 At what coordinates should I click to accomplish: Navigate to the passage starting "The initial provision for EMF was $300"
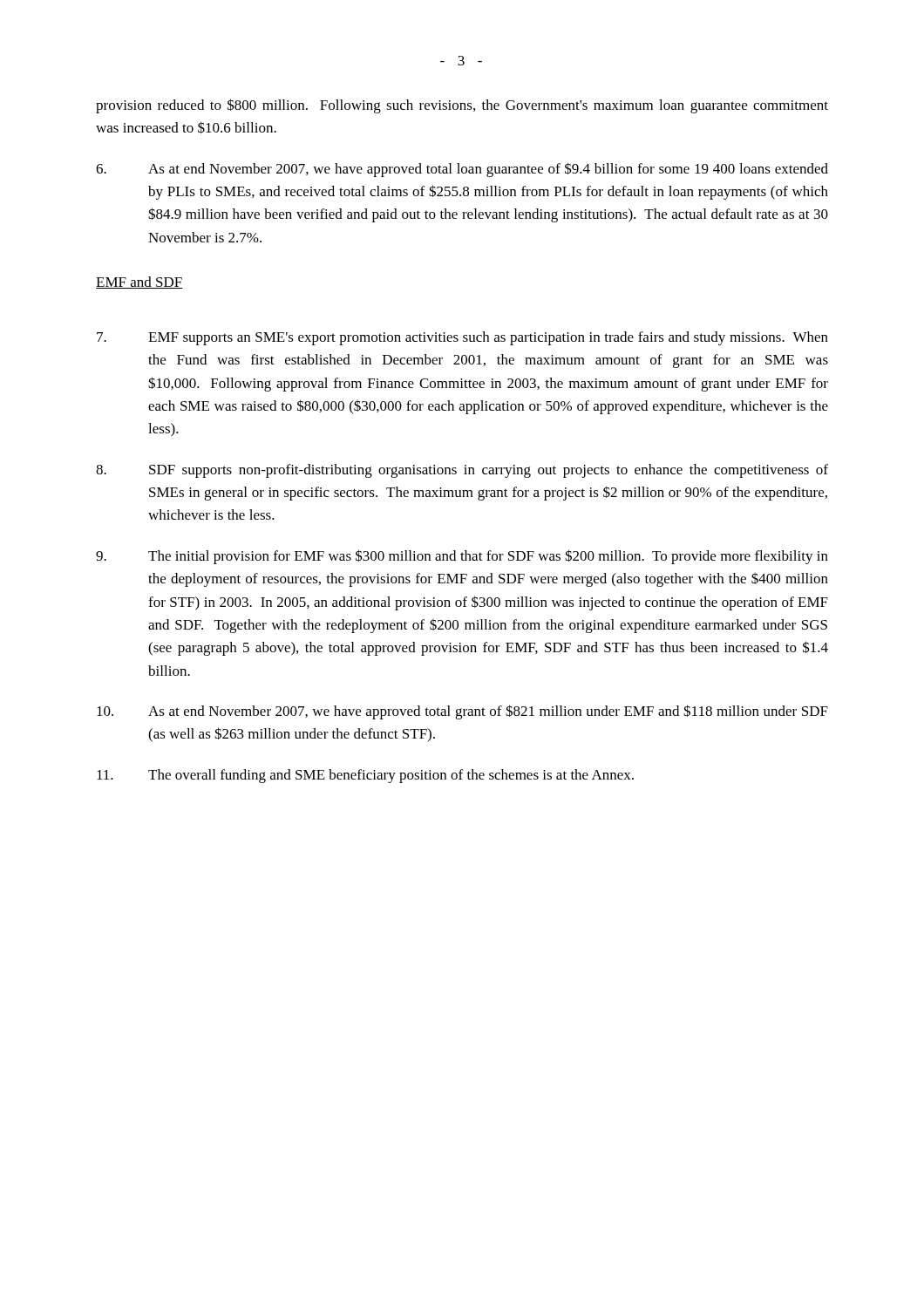pyautogui.click(x=462, y=614)
